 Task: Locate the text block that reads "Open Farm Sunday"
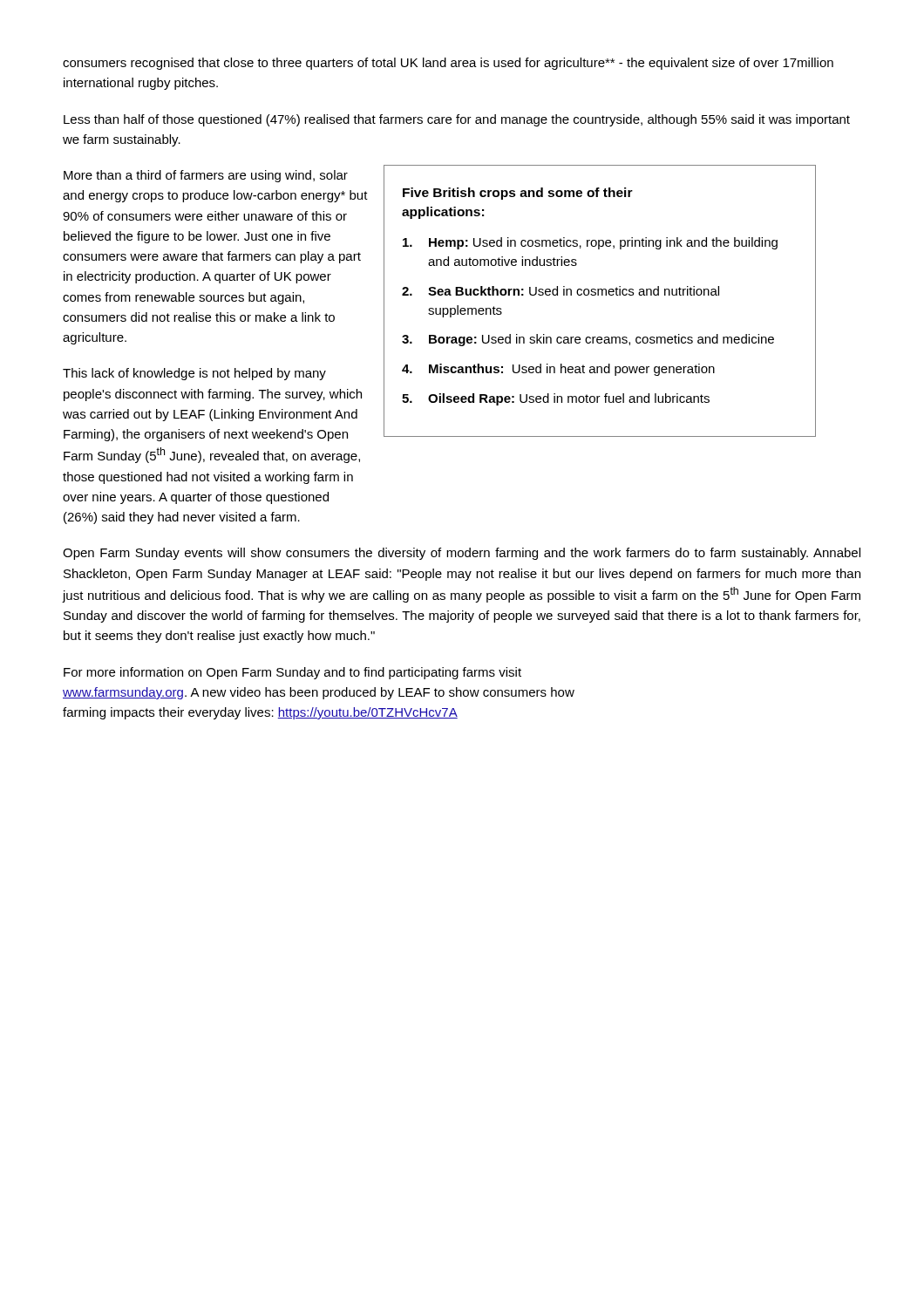pos(462,594)
